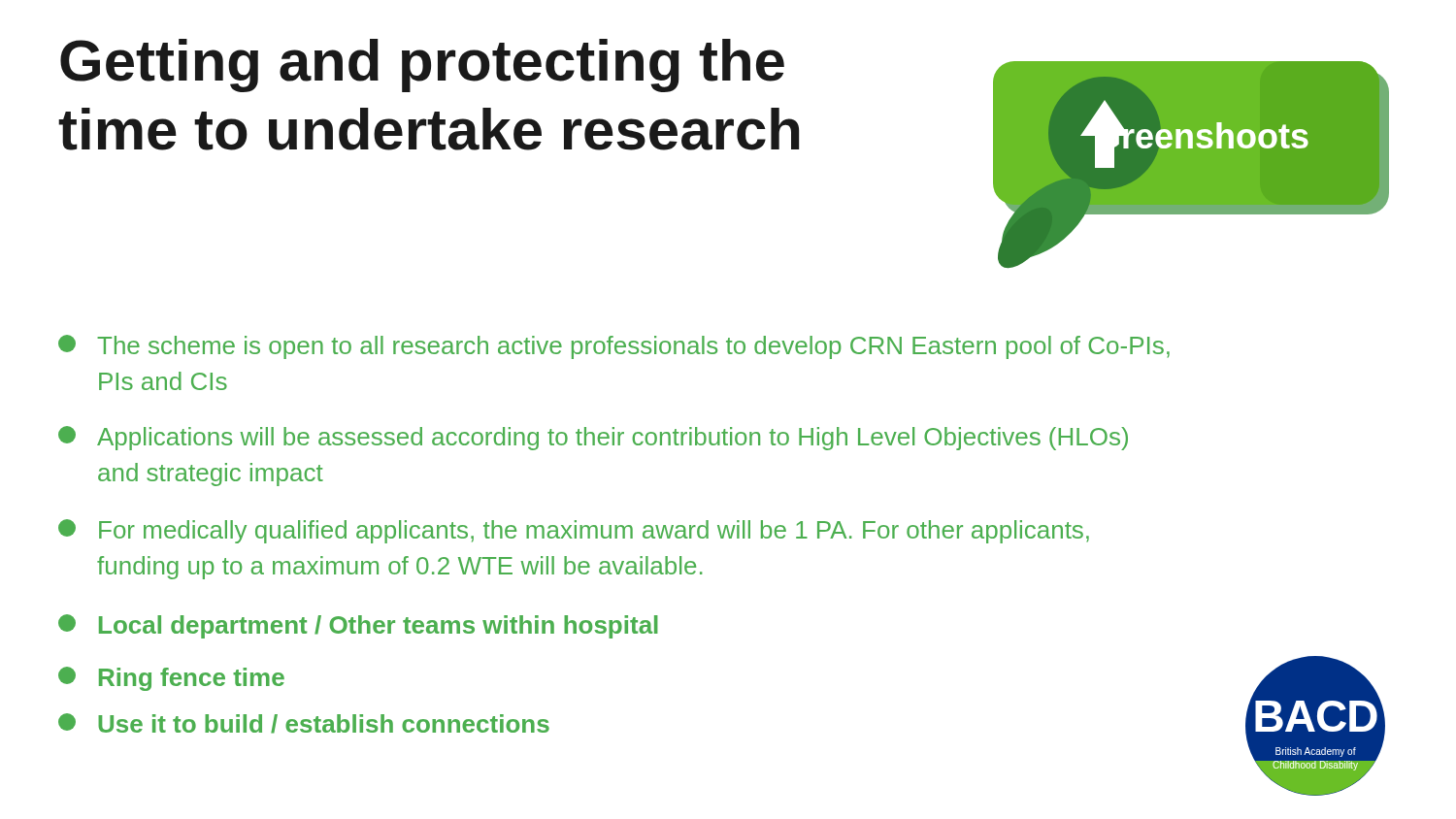1456x819 pixels.
Task: Locate the block starting "Getting and protecting the"
Action: pyautogui.click(x=461, y=96)
